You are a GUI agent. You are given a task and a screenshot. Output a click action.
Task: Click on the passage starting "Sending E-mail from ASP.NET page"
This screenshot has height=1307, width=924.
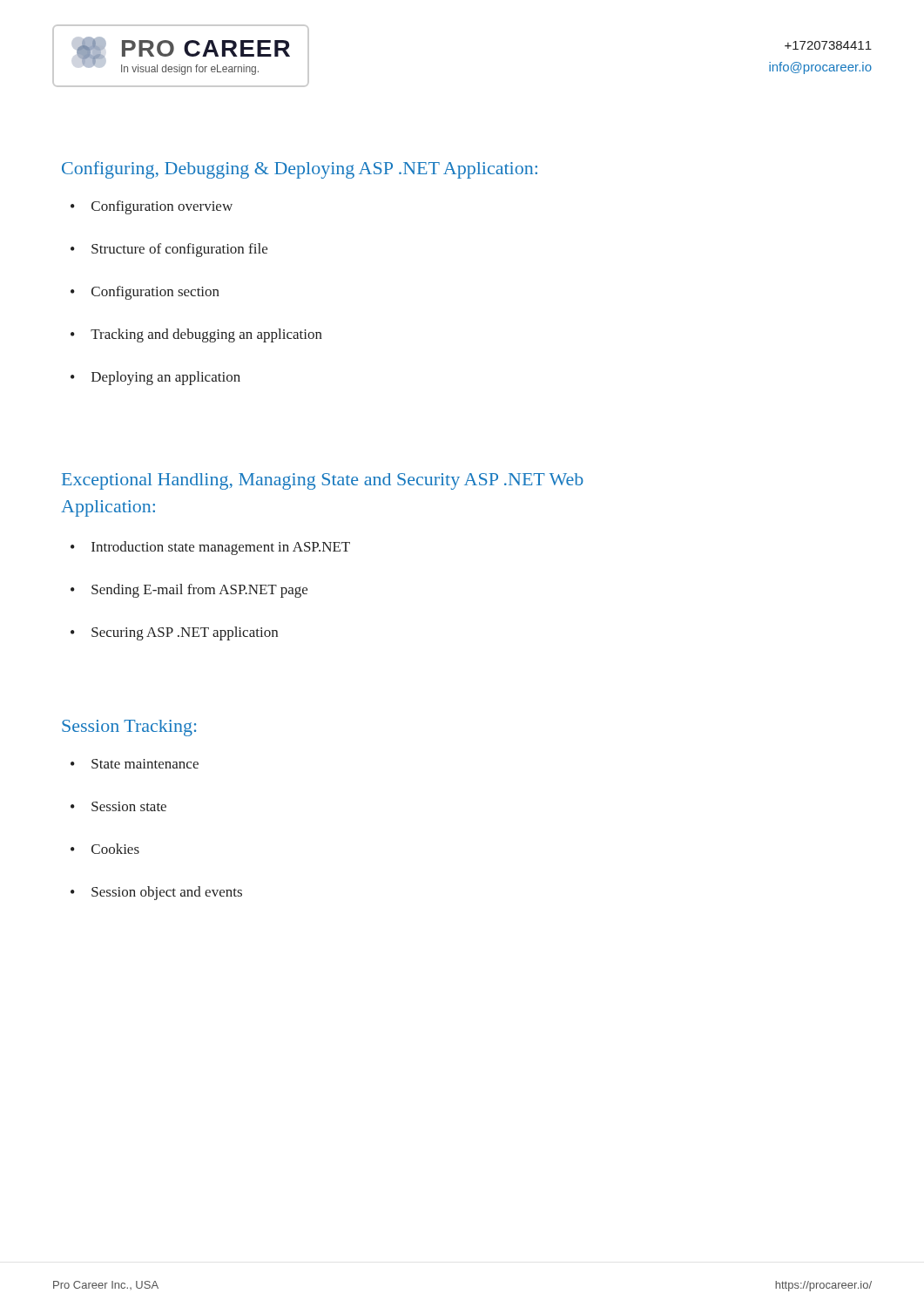pyautogui.click(x=199, y=589)
